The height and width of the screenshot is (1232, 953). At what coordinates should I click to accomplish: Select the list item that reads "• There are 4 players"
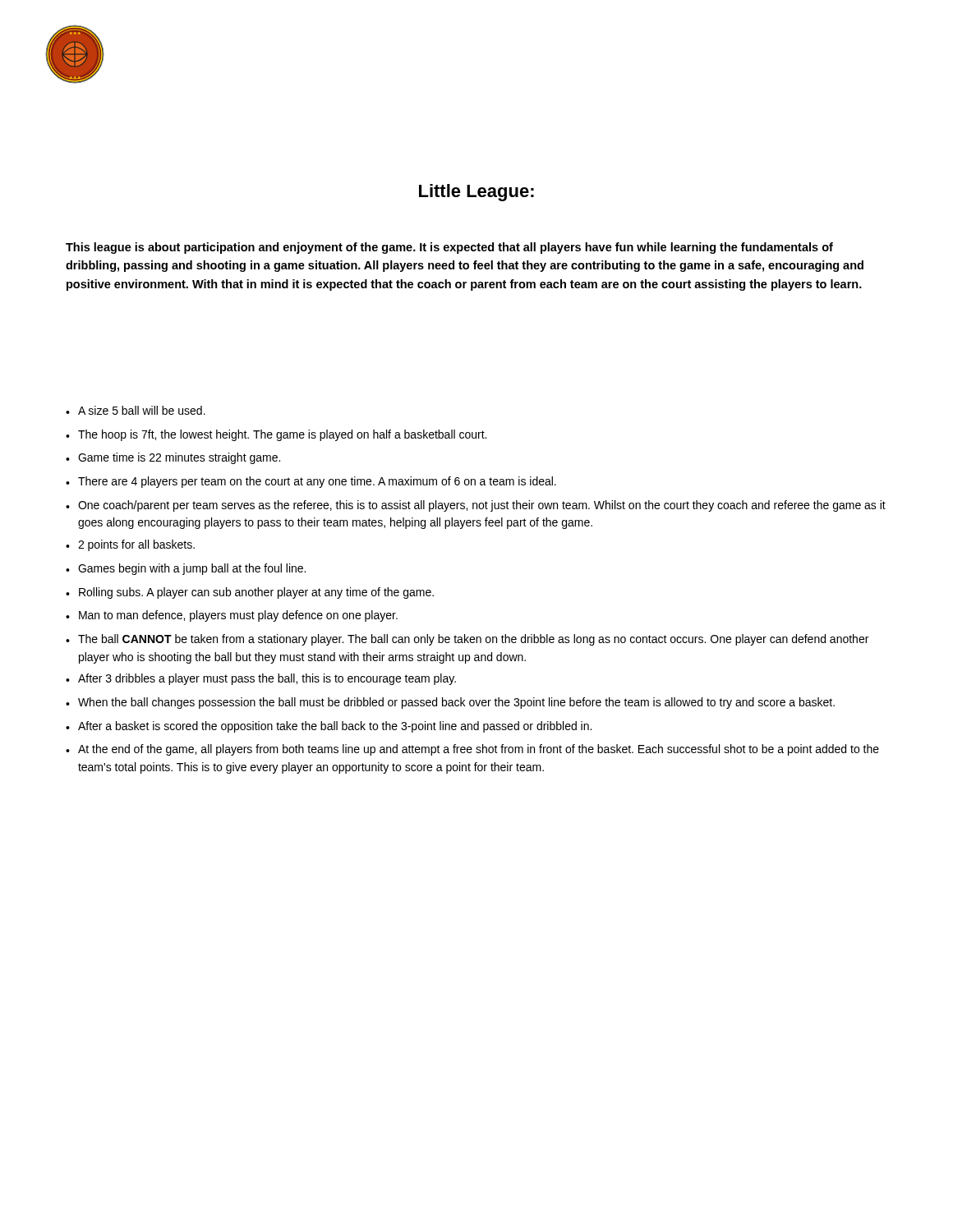[476, 483]
